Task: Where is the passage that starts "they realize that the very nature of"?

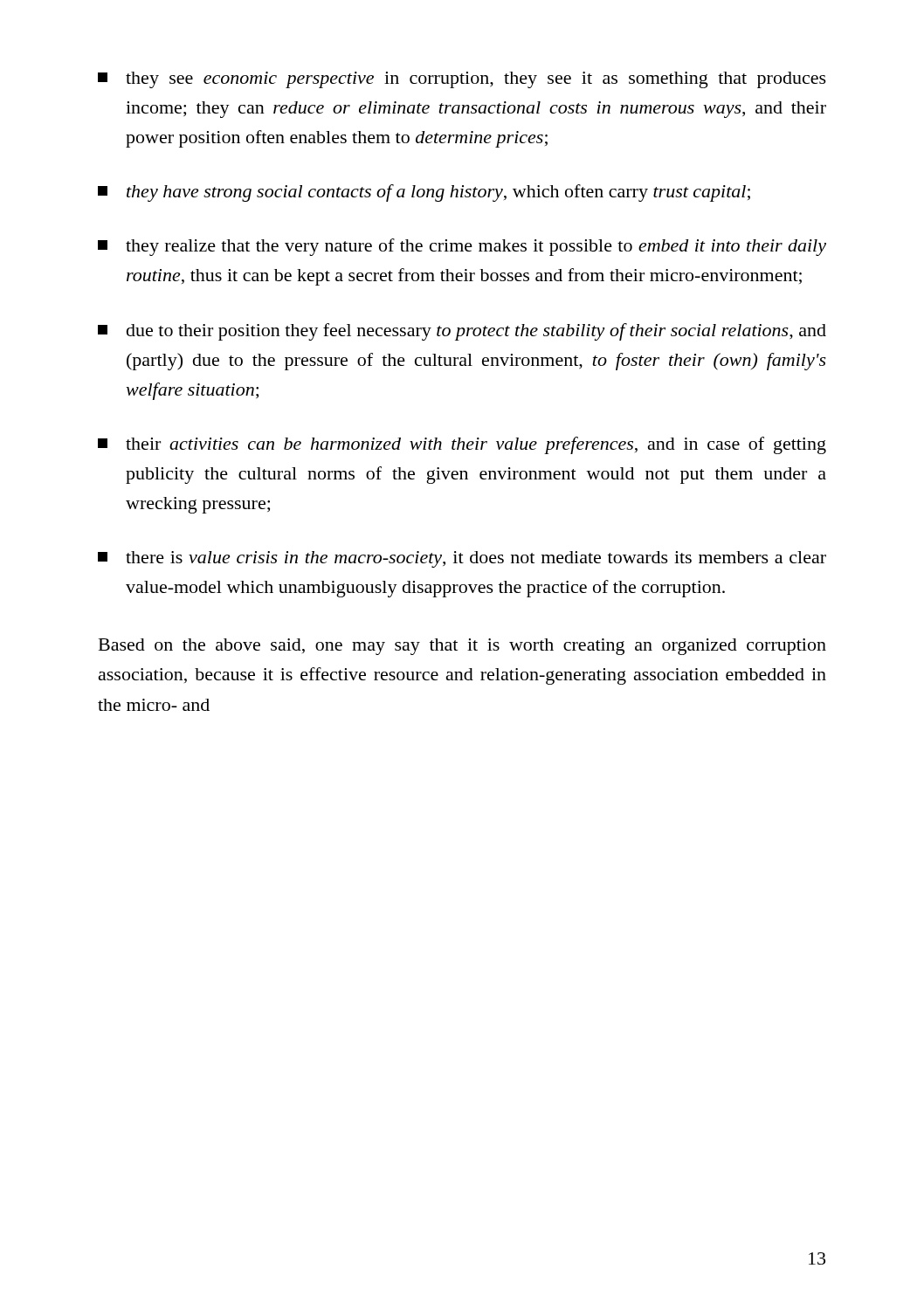Action: coord(462,261)
